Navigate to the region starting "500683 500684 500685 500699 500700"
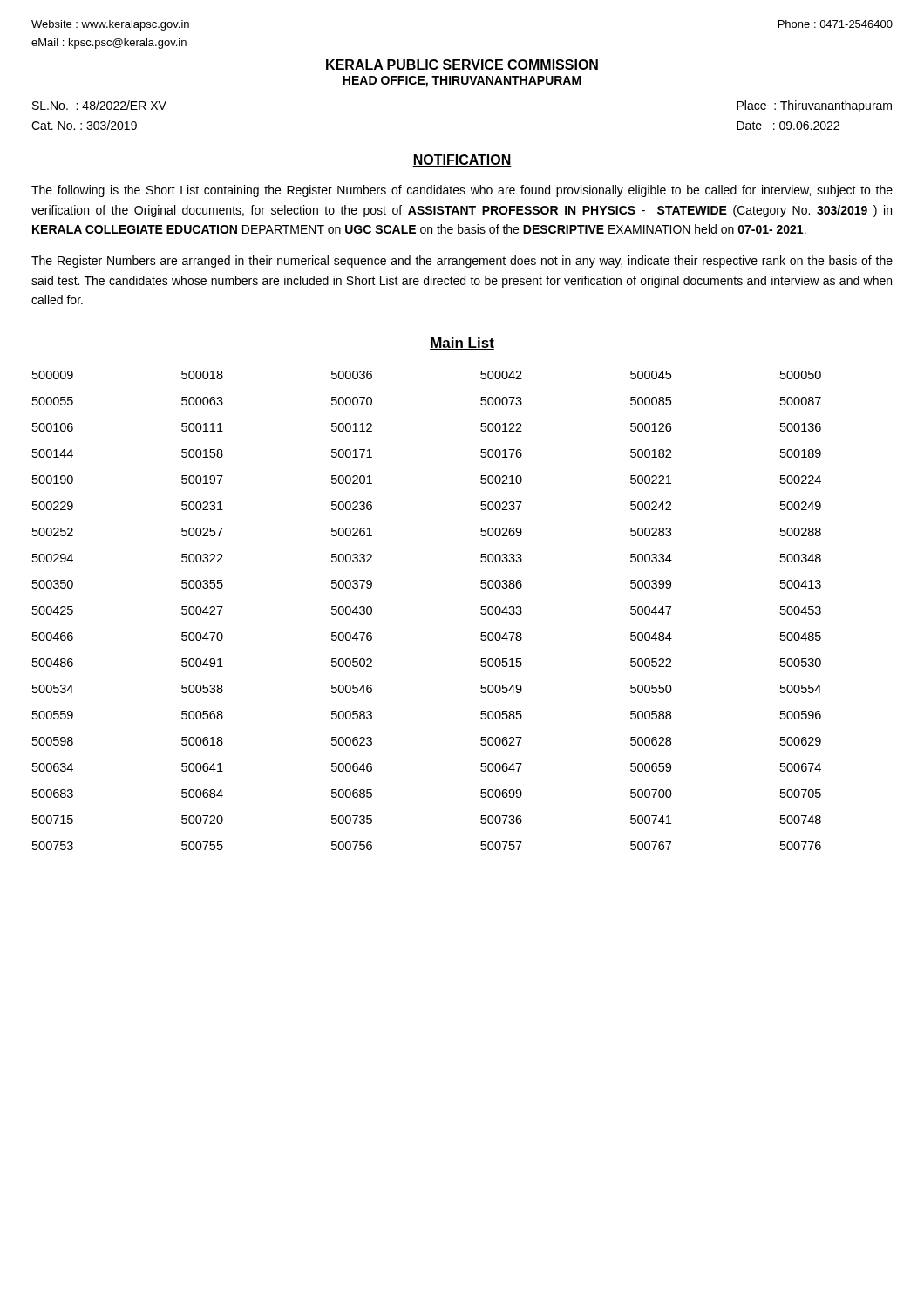The width and height of the screenshot is (924, 1308). [51, 793]
